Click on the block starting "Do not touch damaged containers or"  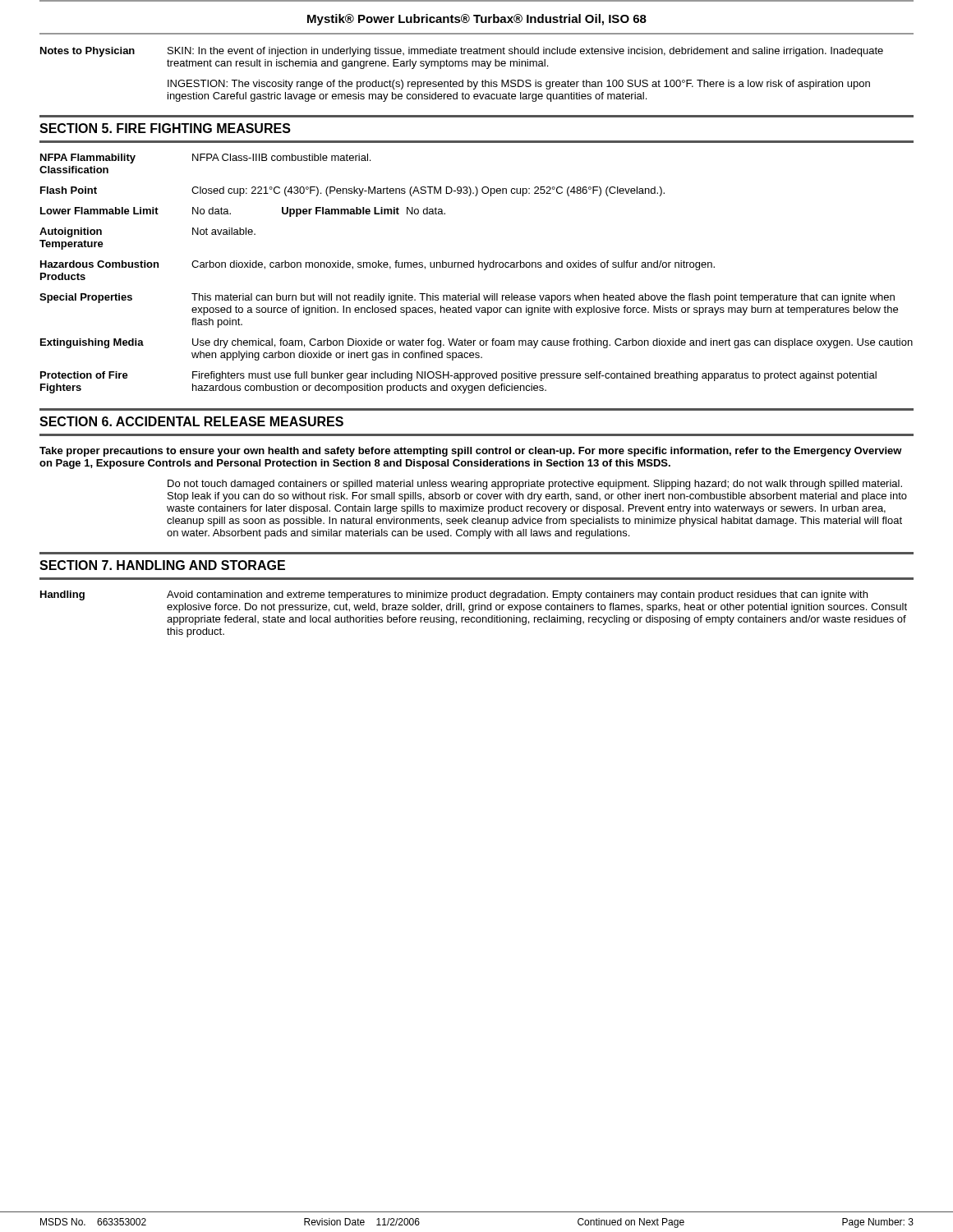coord(537,508)
